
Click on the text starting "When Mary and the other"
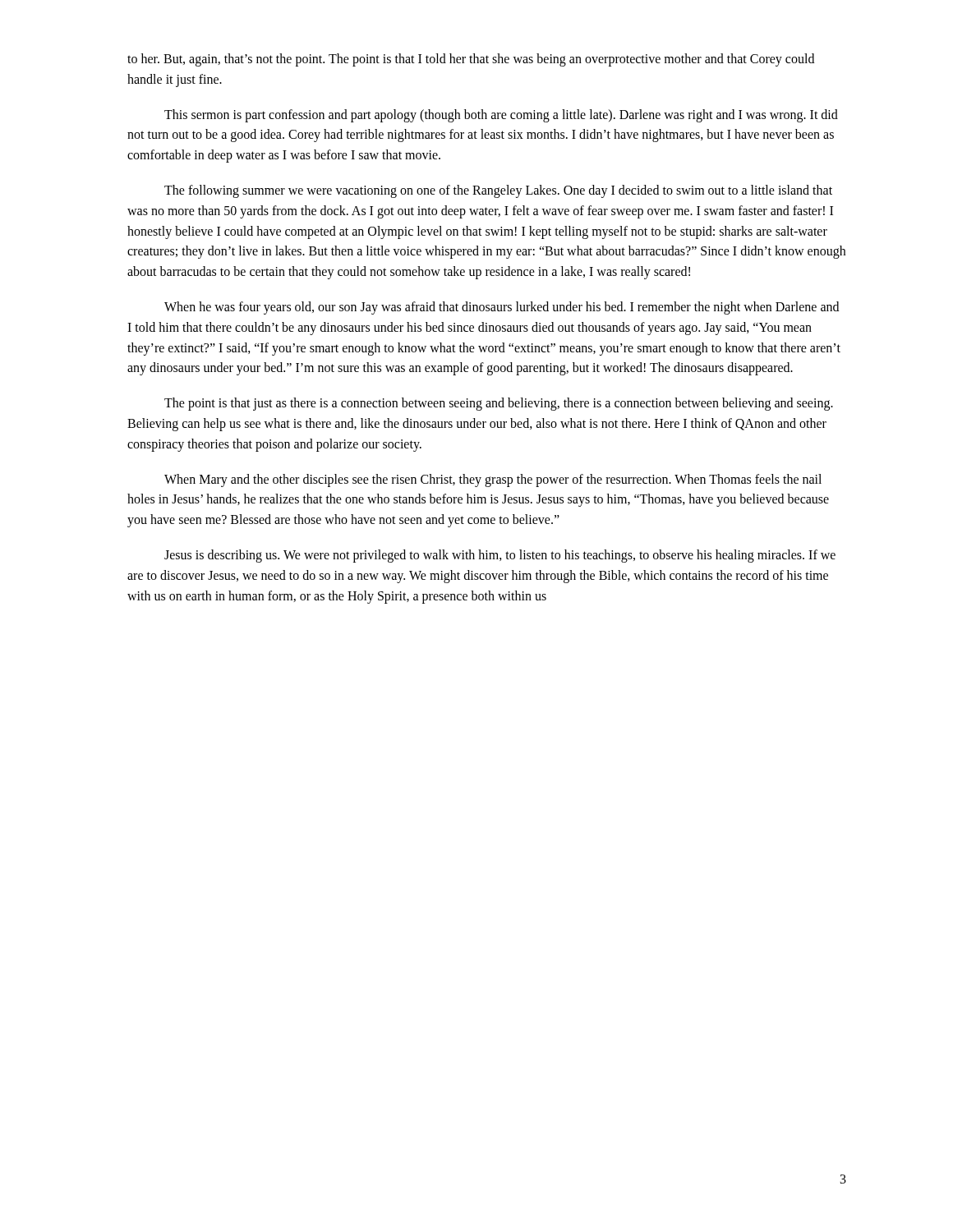478,499
